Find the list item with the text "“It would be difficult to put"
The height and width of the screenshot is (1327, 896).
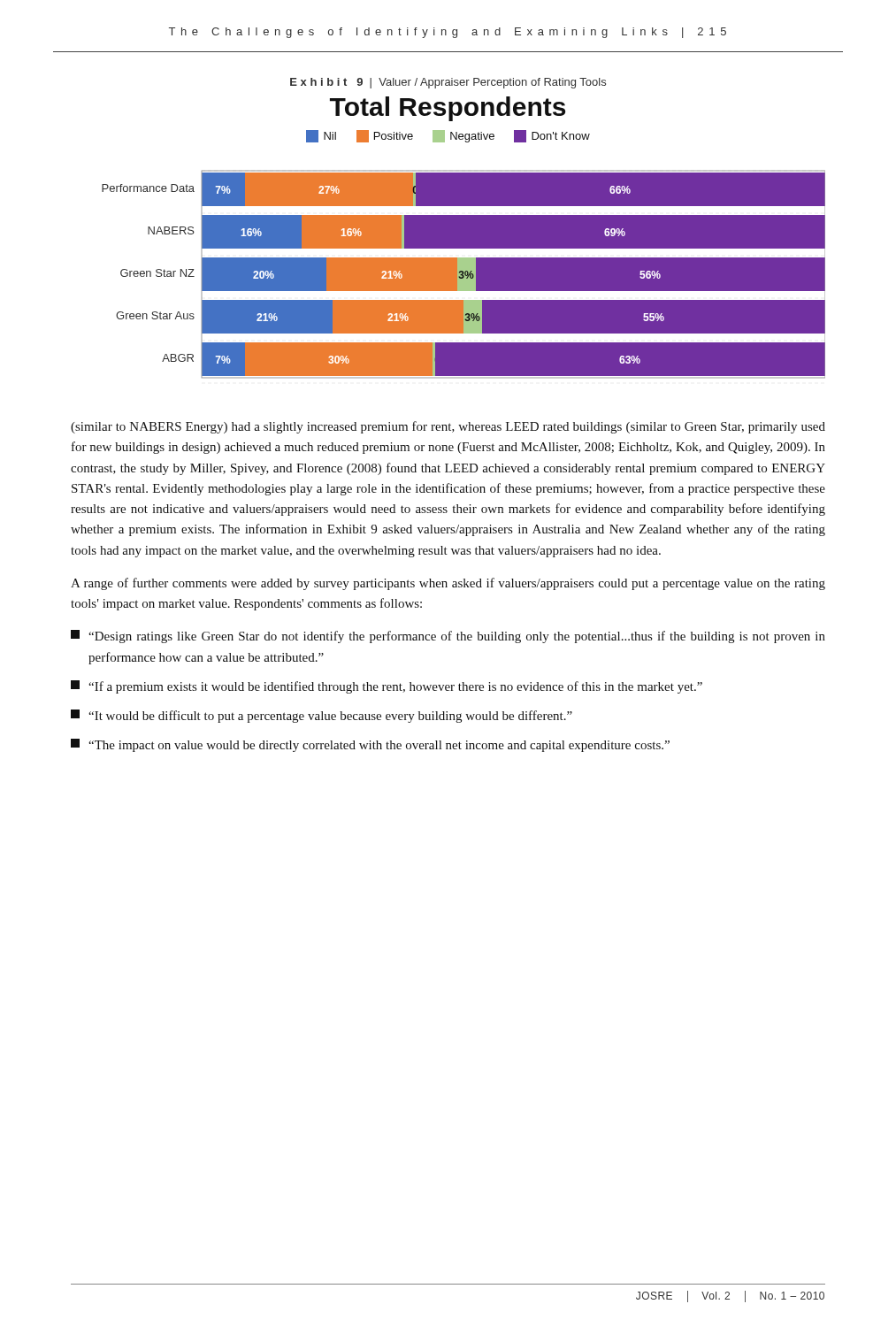pyautogui.click(x=322, y=716)
